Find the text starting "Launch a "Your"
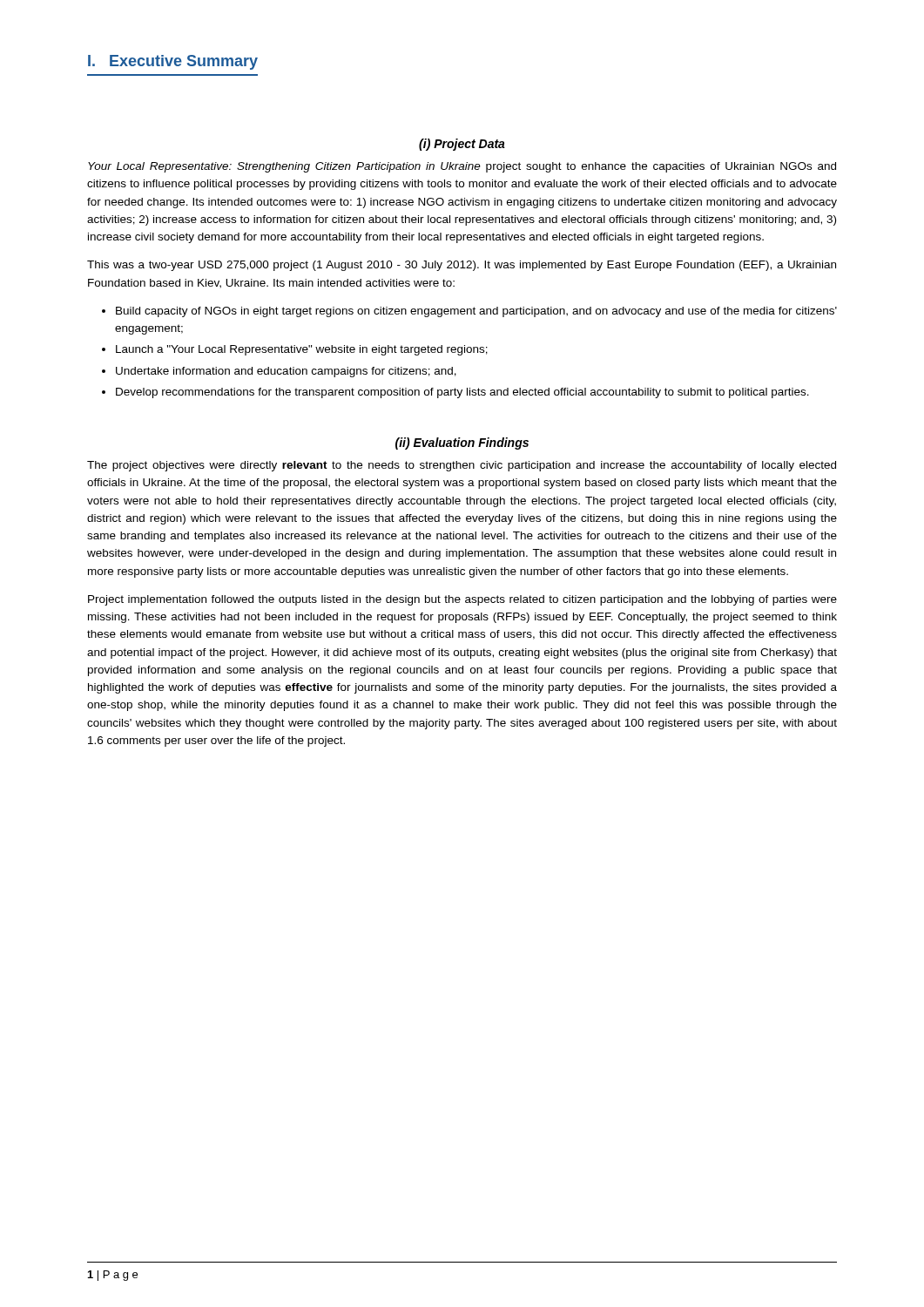The width and height of the screenshot is (924, 1307). click(302, 349)
